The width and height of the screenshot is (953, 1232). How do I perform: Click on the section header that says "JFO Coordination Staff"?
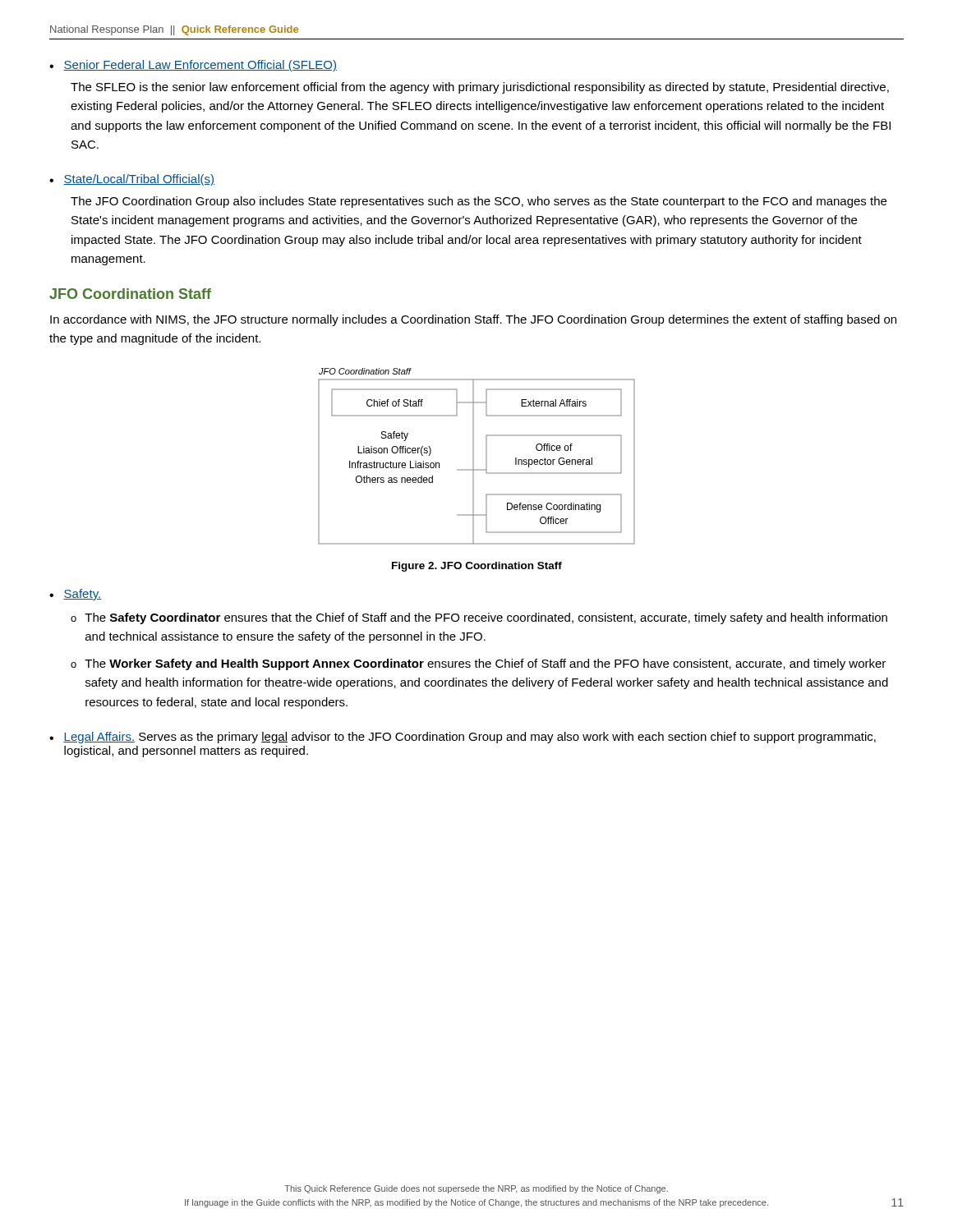(x=130, y=294)
